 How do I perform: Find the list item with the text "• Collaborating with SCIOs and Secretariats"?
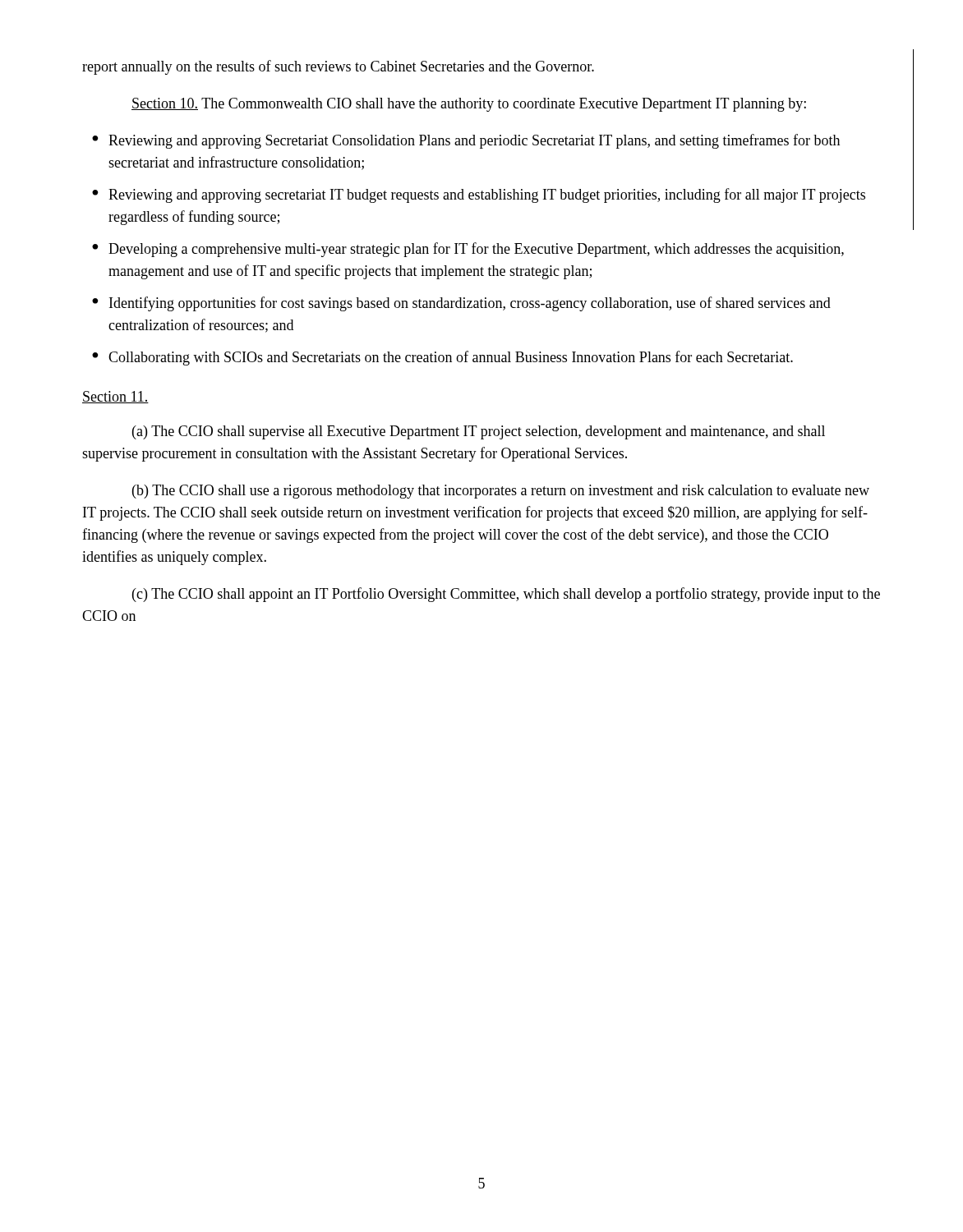[x=482, y=358]
